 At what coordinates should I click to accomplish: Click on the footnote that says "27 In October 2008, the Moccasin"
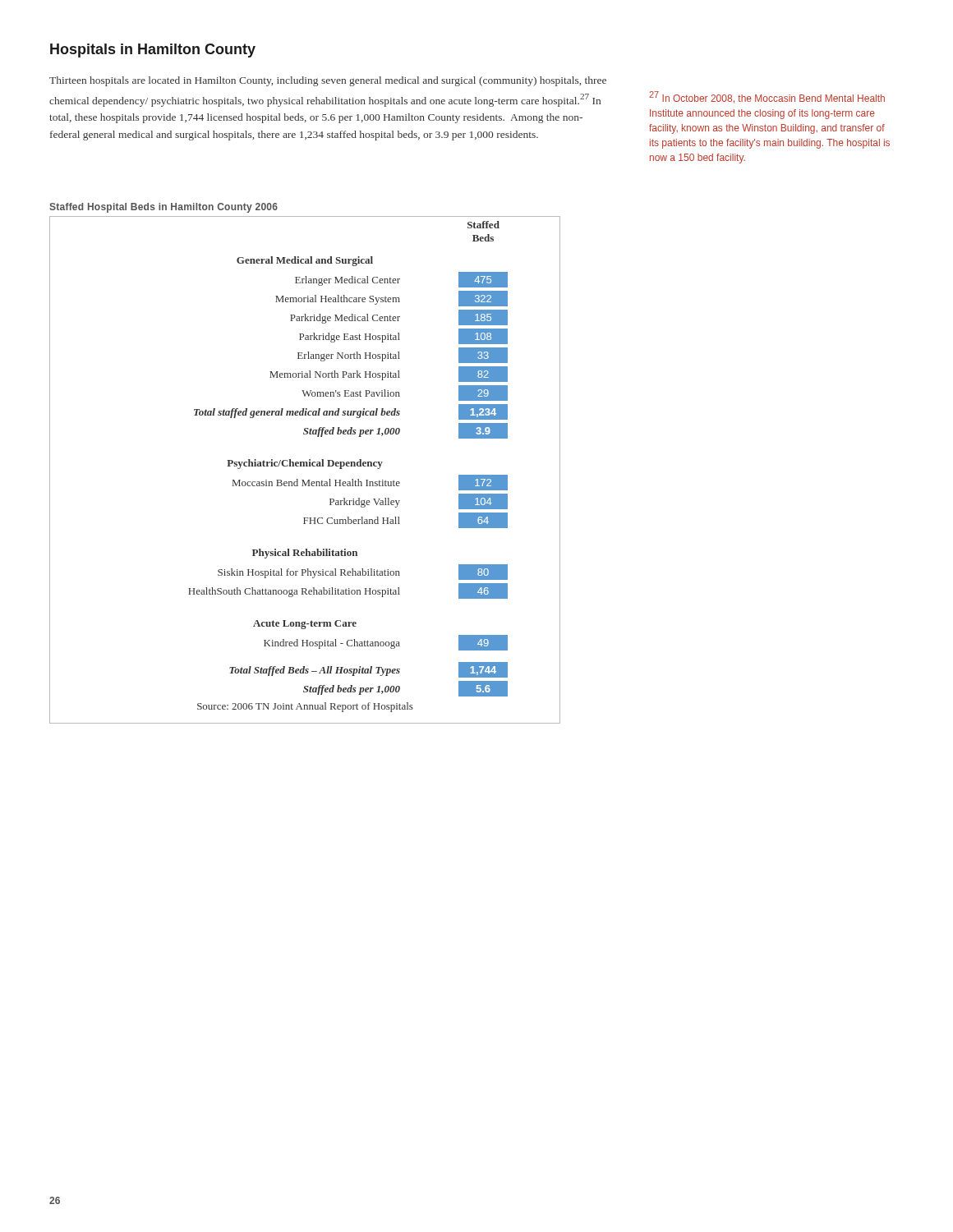[772, 126]
